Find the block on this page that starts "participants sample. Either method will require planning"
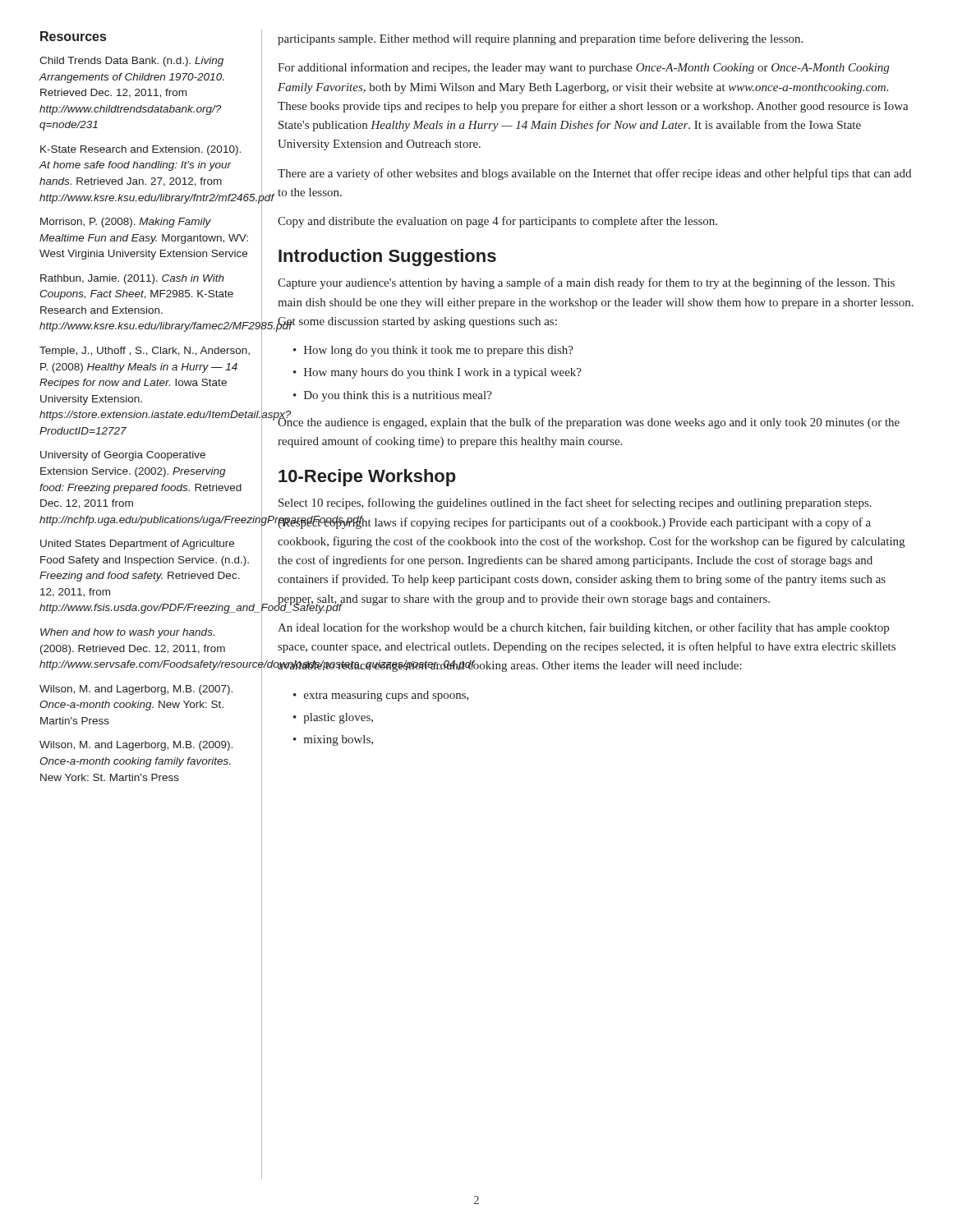This screenshot has width=953, height=1232. pos(541,39)
